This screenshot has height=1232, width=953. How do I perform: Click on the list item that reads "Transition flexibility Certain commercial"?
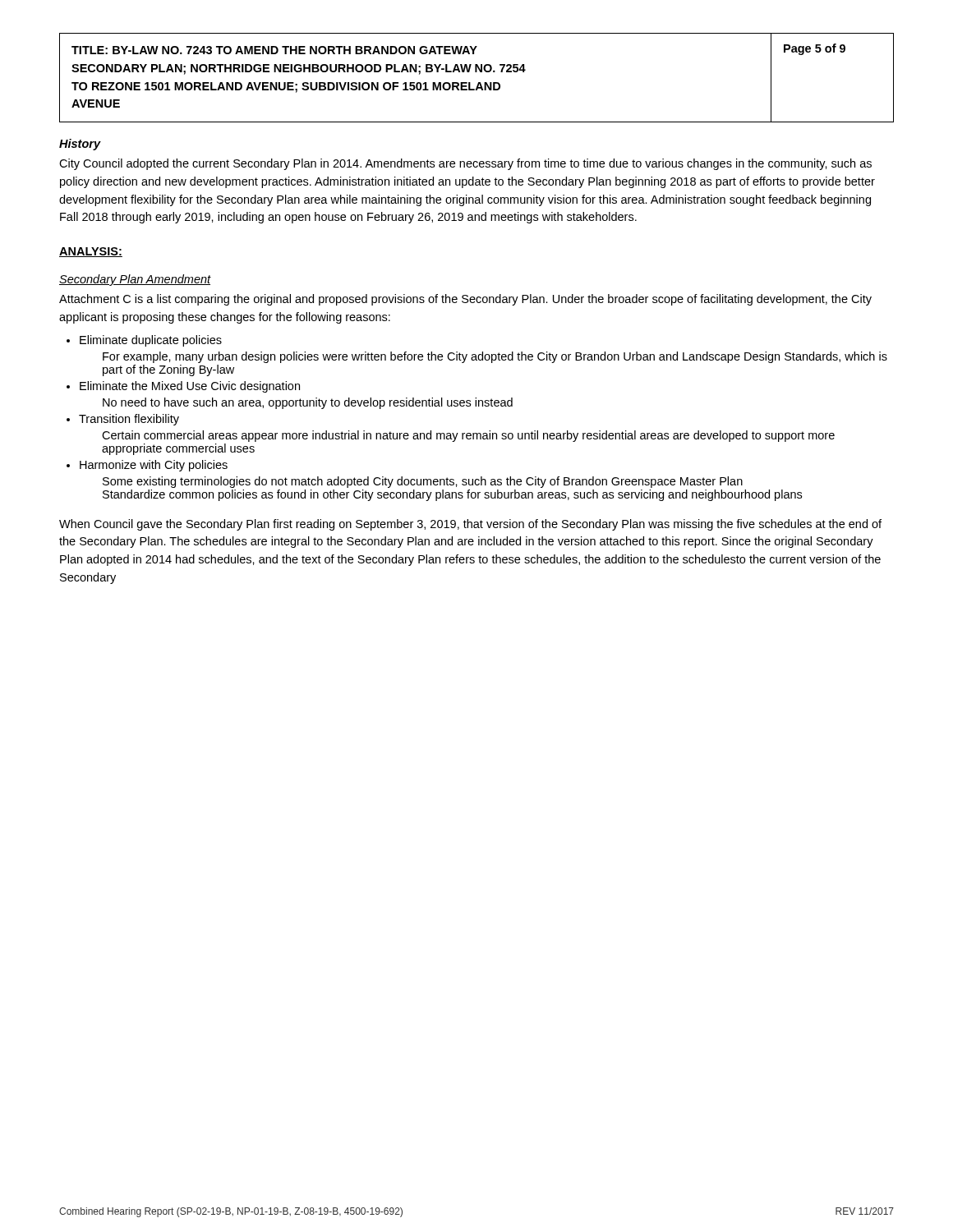point(486,433)
